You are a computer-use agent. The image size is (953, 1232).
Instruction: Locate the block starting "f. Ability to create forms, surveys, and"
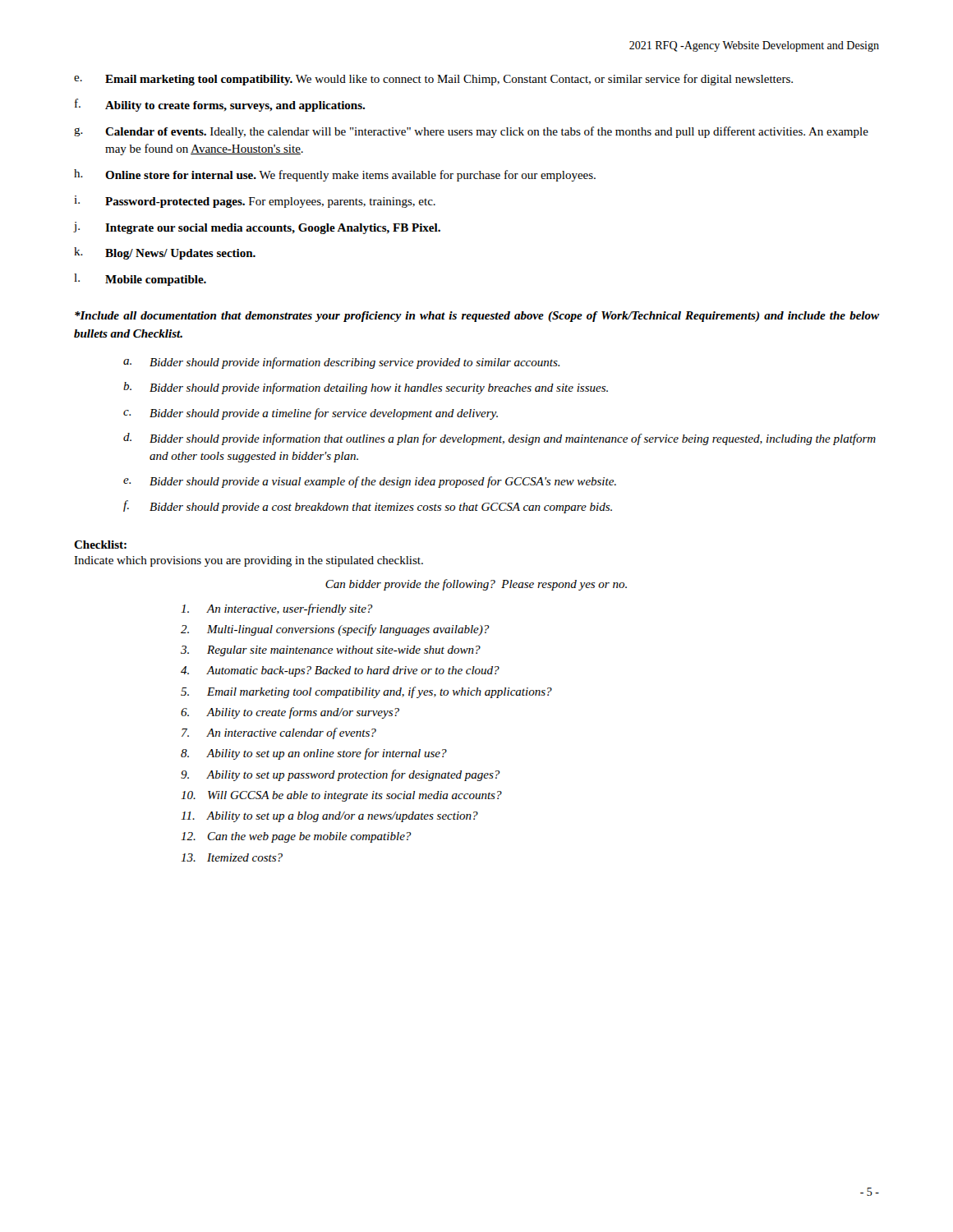pos(220,105)
